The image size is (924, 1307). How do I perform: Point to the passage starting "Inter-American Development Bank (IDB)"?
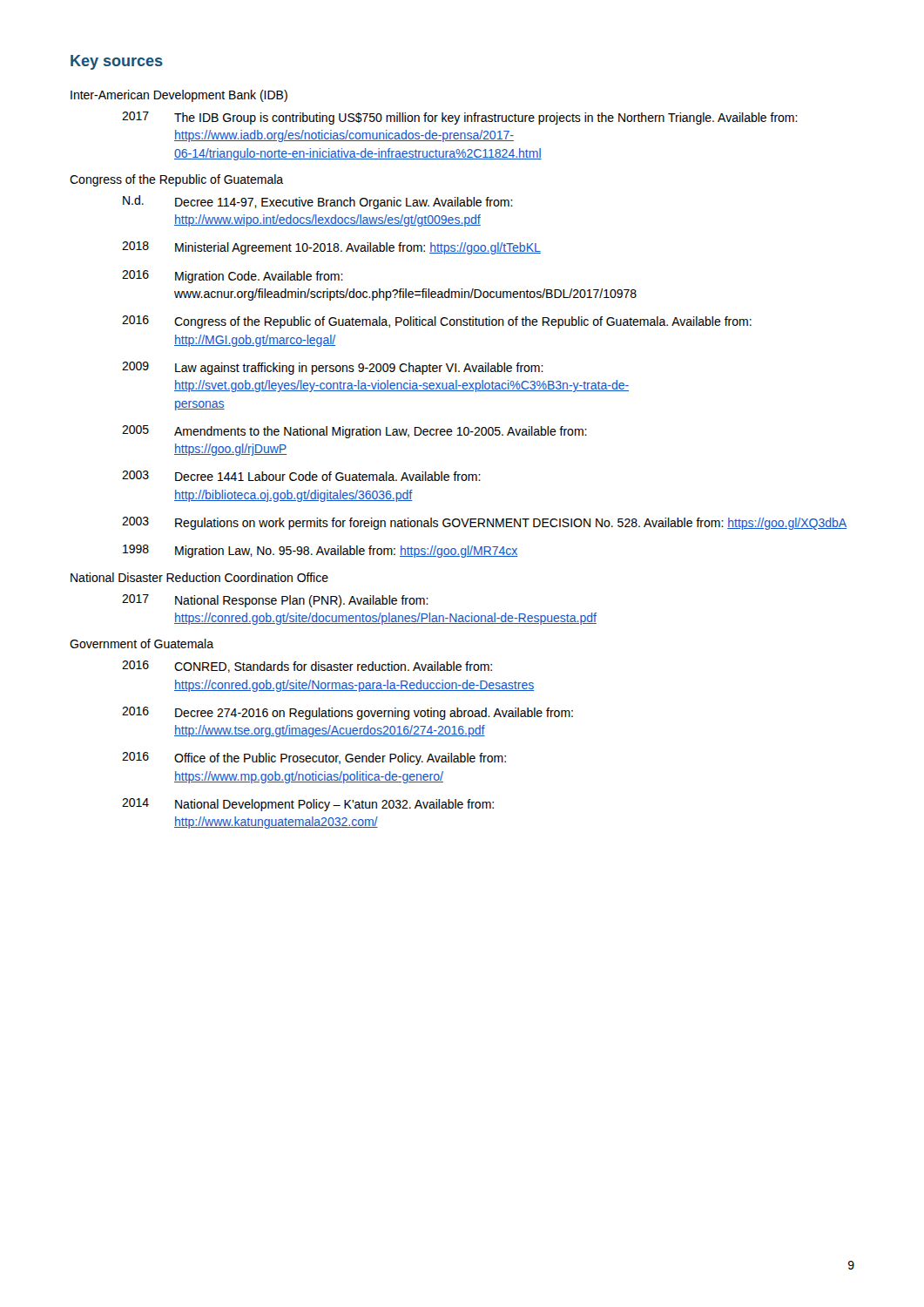coord(179,95)
